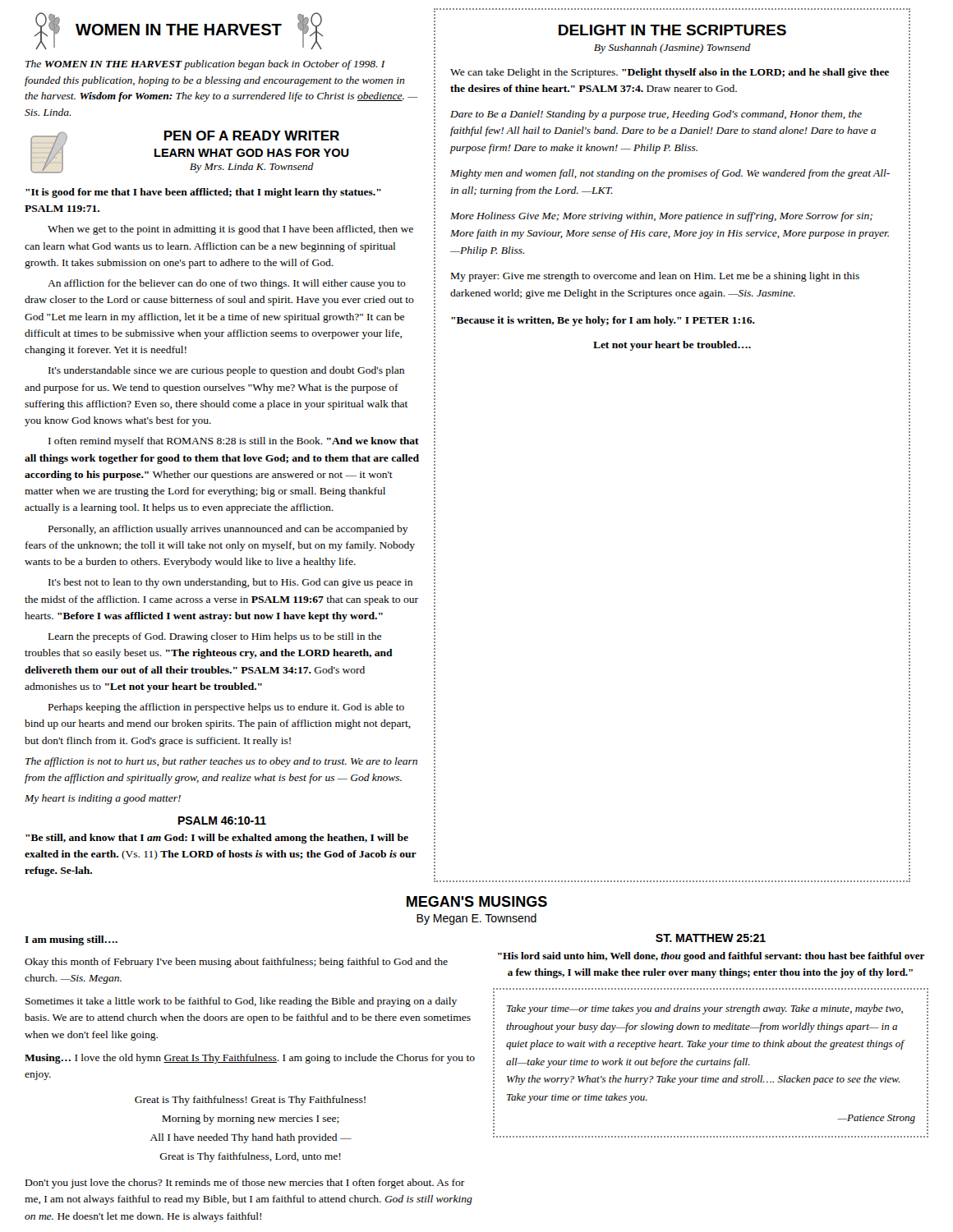Select the region starting "Let not your heart be troubled…."
Image resolution: width=953 pixels, height=1232 pixels.
672,344
